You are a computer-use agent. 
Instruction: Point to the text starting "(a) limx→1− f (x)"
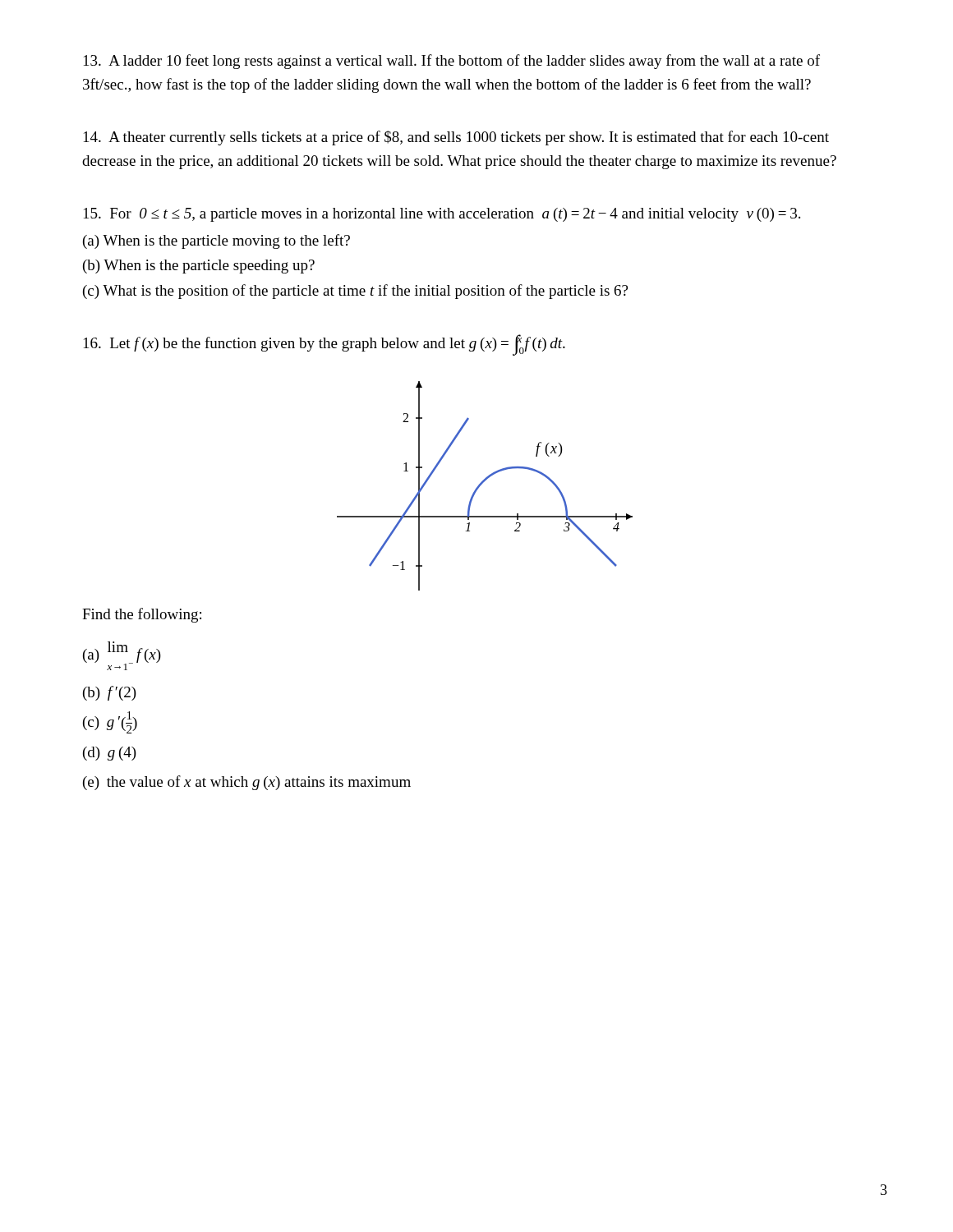(x=122, y=656)
